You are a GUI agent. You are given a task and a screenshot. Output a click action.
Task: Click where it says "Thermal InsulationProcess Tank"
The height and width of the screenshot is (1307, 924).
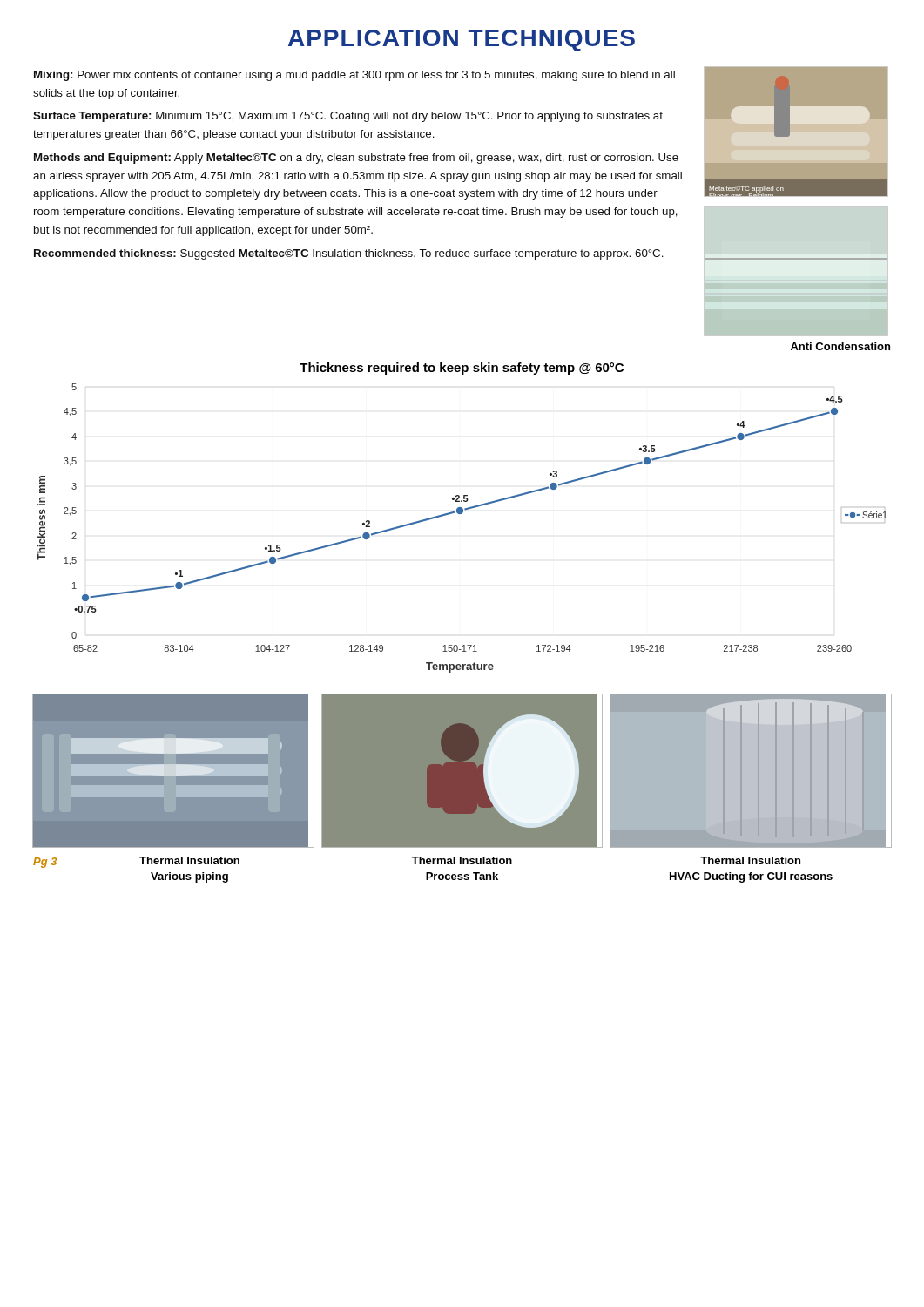pyautogui.click(x=462, y=868)
